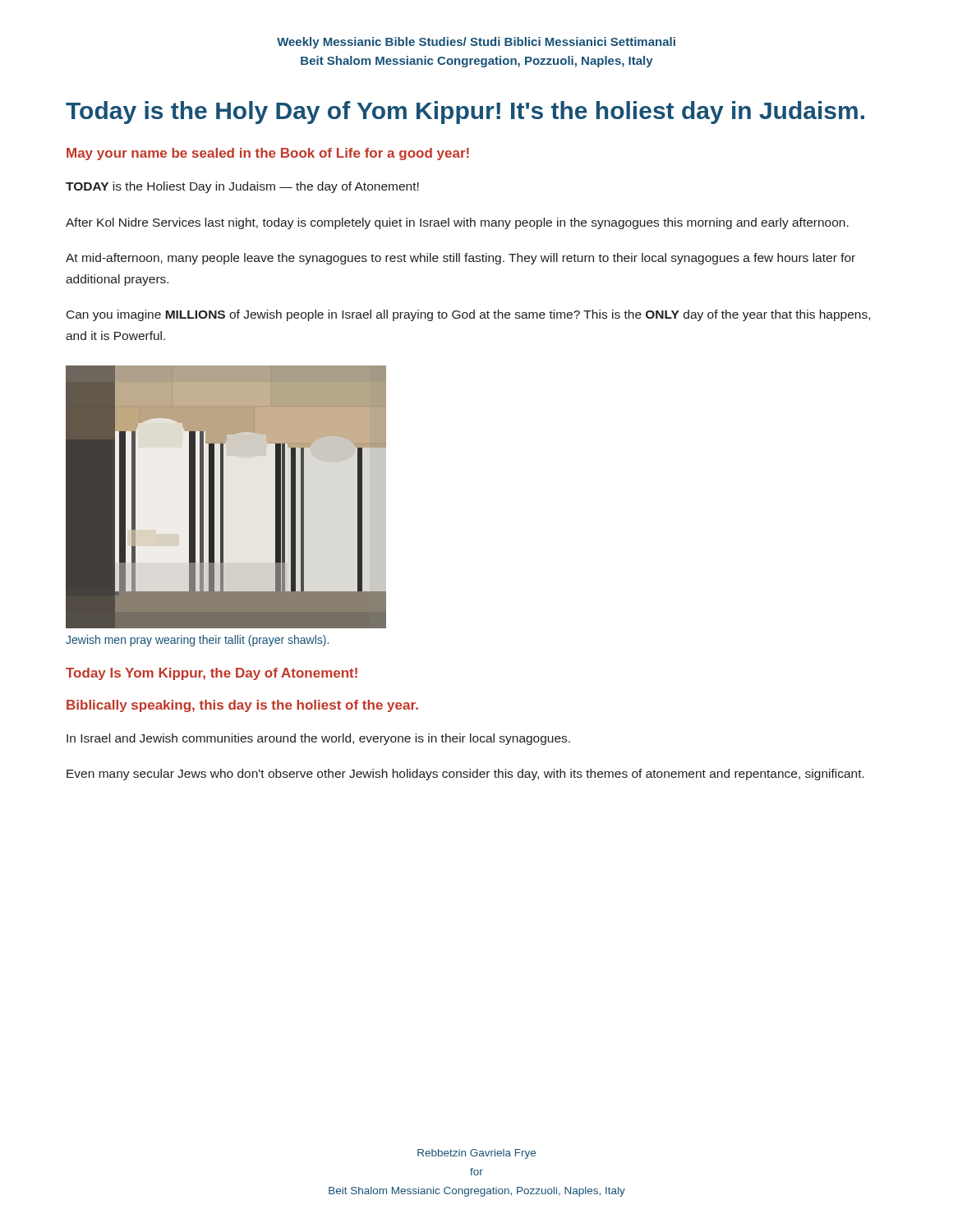Click on the passage starting "Today is the"

point(476,111)
